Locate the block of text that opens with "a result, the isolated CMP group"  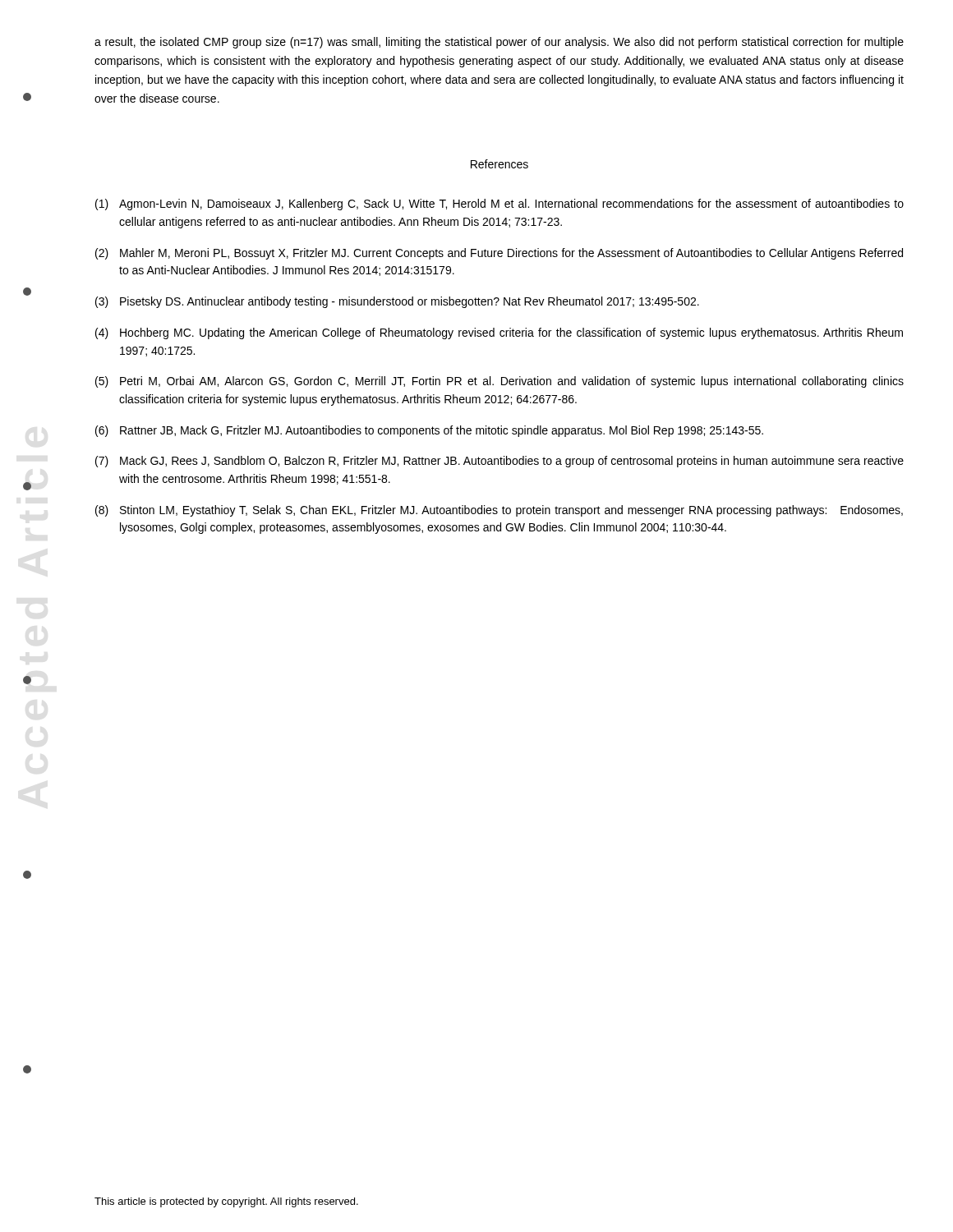(x=499, y=70)
